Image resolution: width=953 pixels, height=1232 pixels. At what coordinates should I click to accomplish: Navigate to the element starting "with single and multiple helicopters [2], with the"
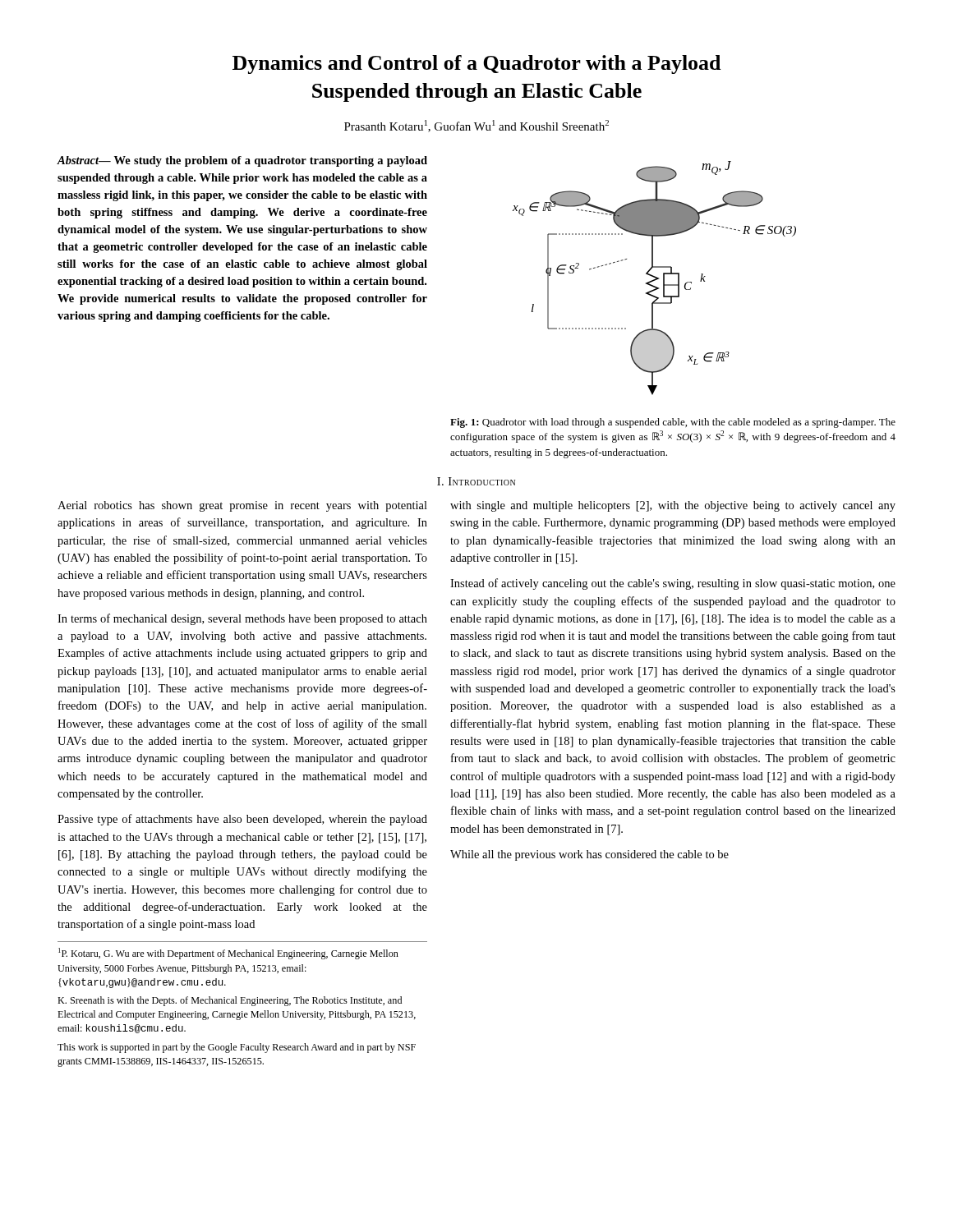point(673,531)
